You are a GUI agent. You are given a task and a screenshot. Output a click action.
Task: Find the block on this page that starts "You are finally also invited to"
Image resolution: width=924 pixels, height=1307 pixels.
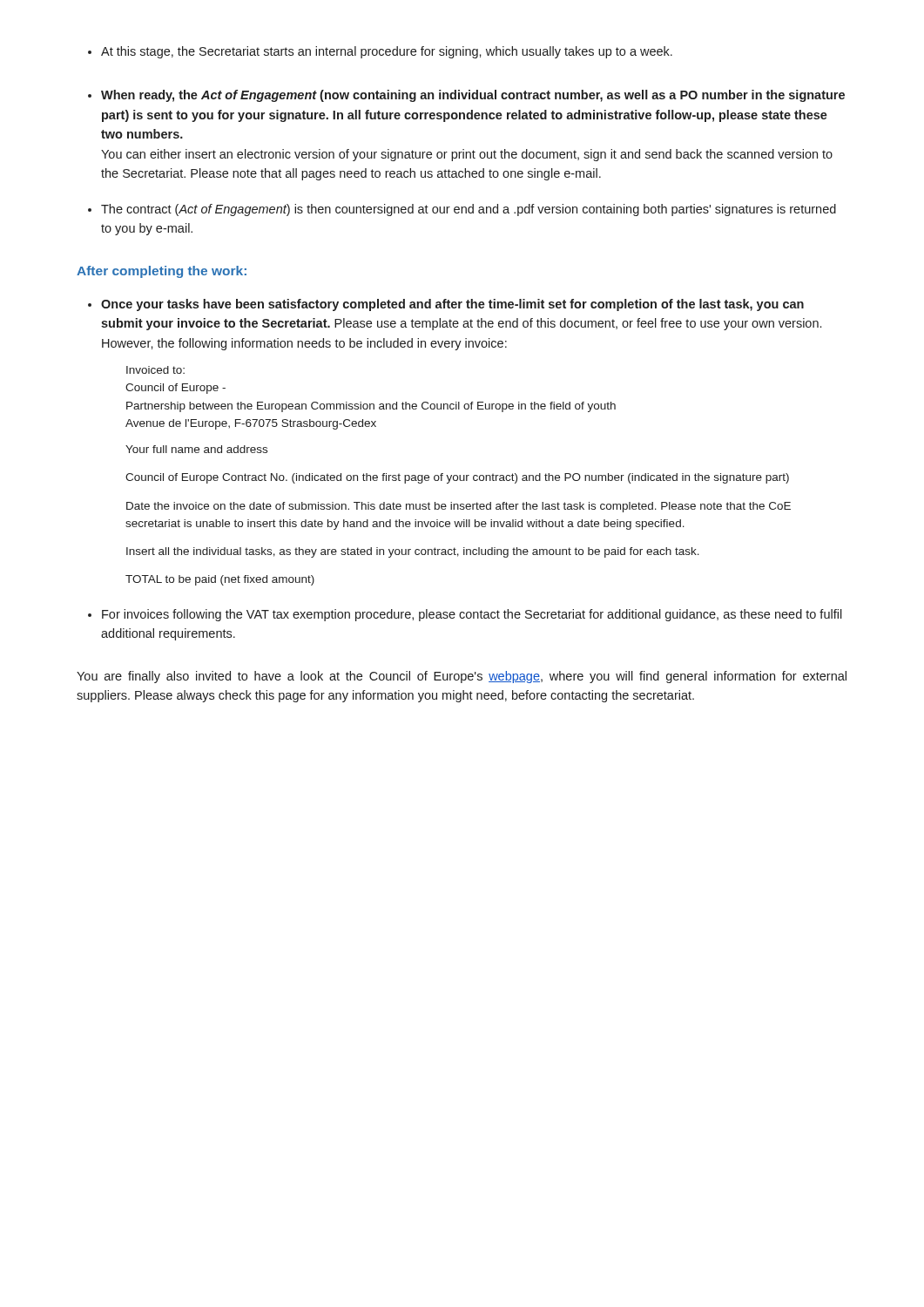tap(462, 686)
